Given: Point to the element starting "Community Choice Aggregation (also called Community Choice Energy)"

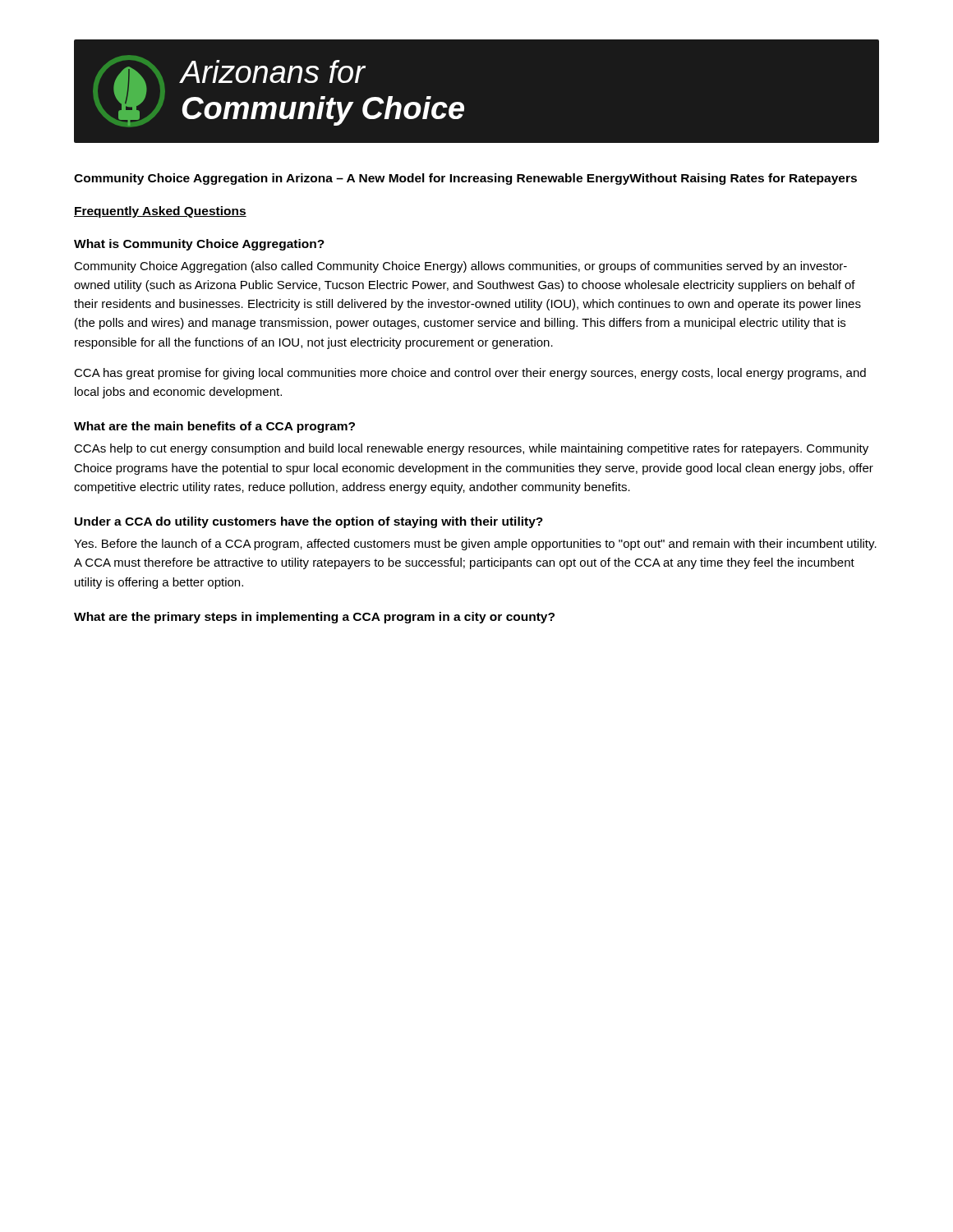Looking at the screenshot, I should click(x=467, y=304).
